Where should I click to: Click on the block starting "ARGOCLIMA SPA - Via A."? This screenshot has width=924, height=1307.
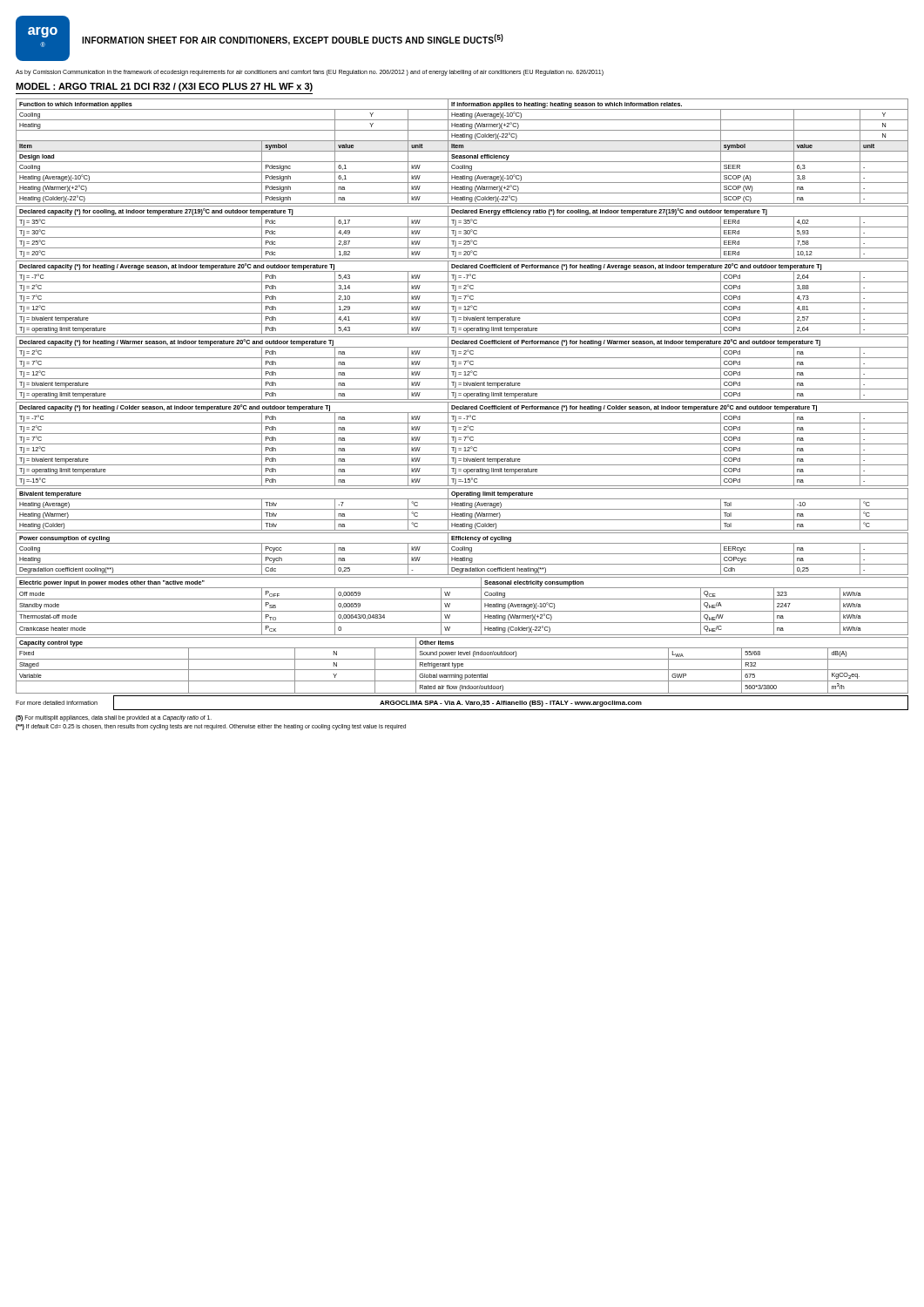pos(511,703)
